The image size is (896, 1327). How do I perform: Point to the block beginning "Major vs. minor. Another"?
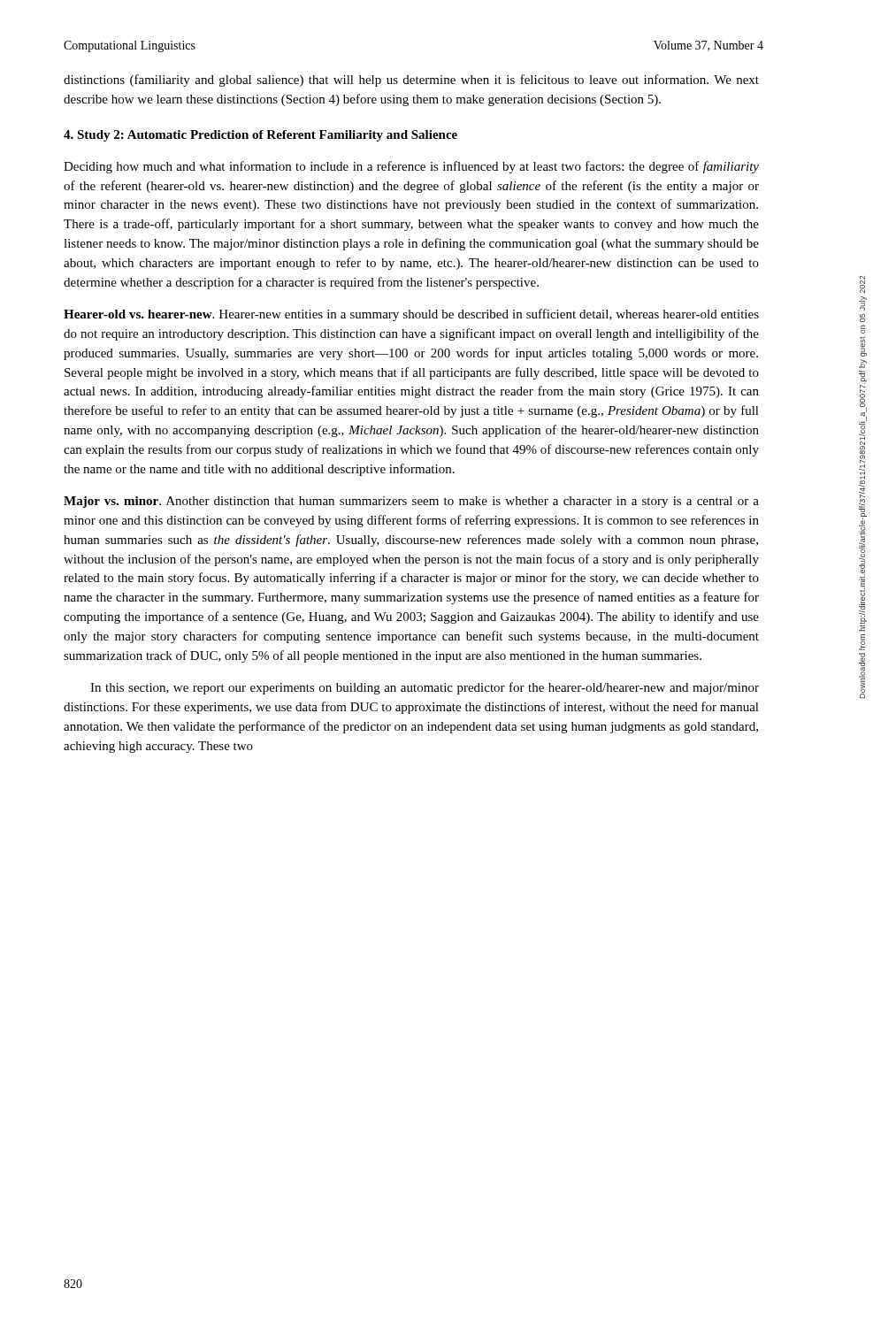click(x=411, y=578)
